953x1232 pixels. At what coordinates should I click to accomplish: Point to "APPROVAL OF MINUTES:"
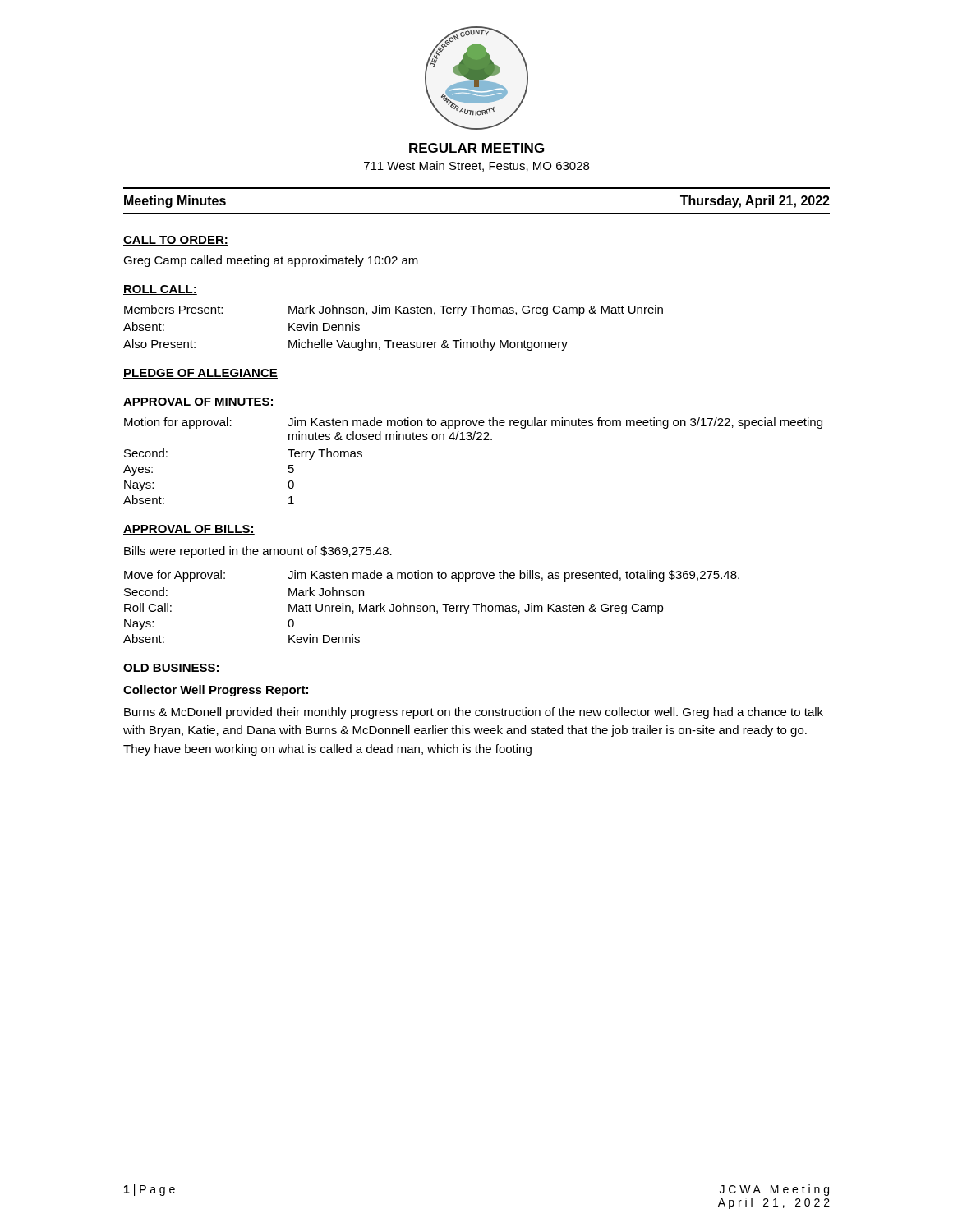199,401
